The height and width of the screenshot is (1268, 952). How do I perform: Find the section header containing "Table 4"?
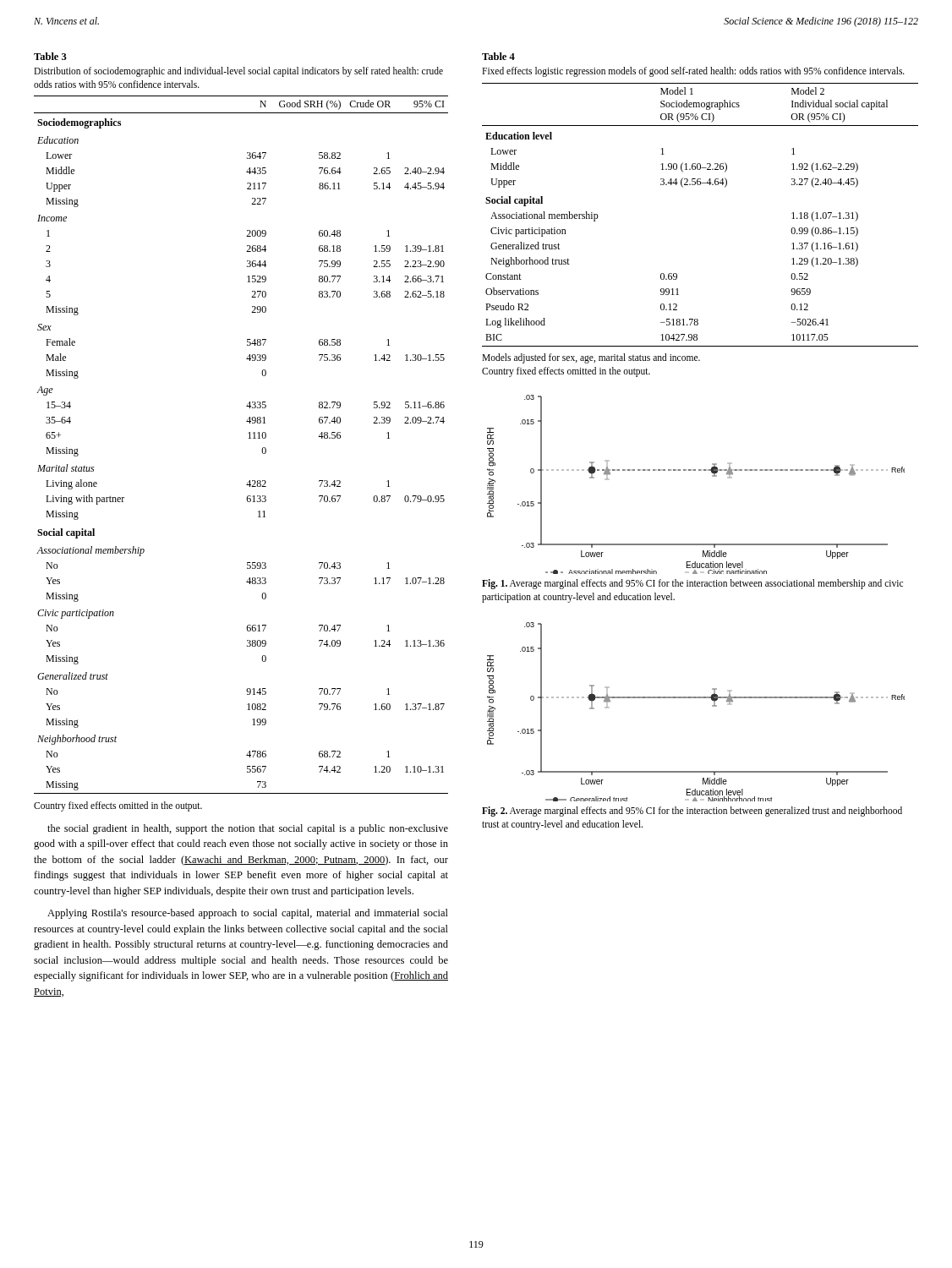498,57
